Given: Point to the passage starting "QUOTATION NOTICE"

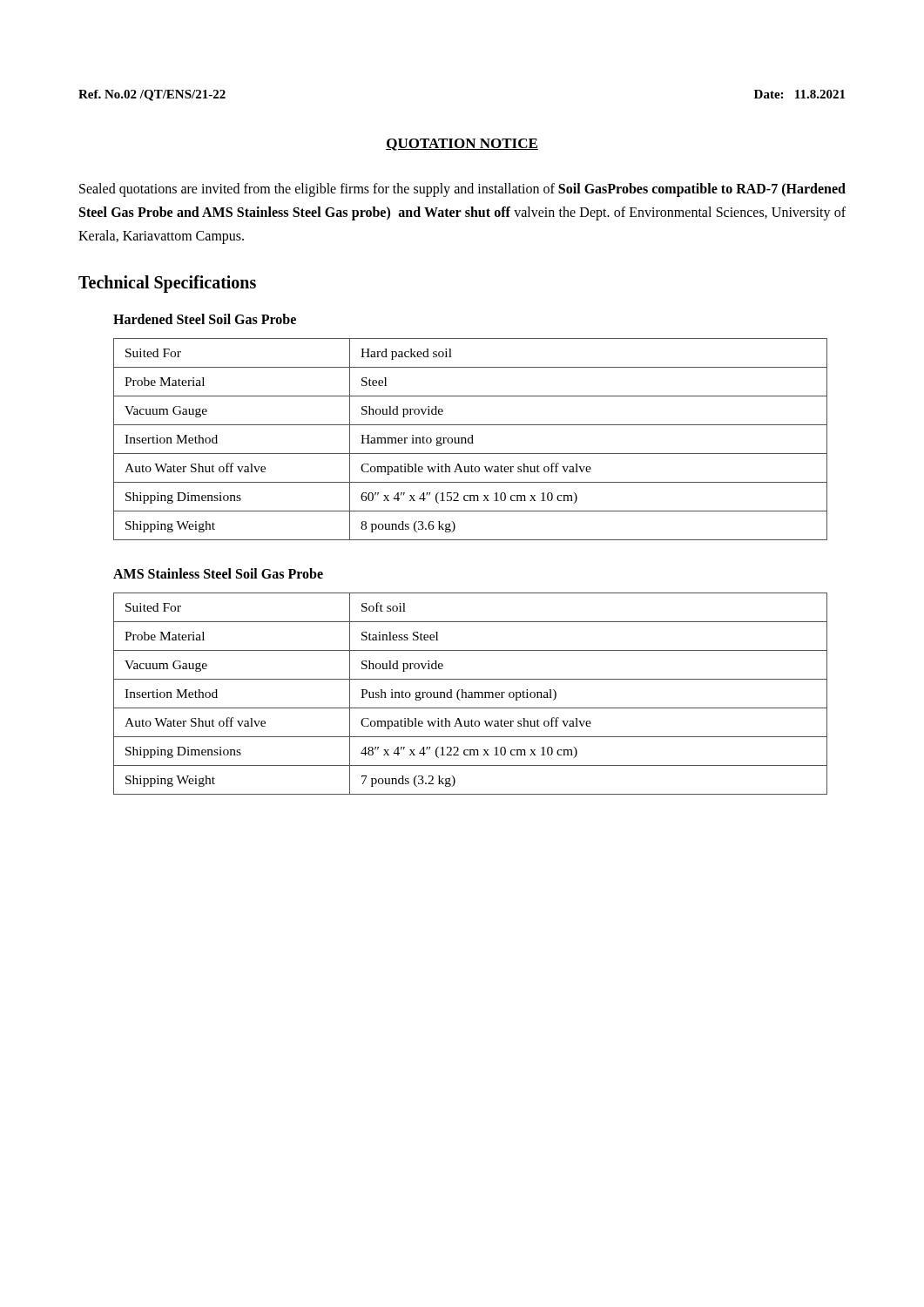Looking at the screenshot, I should pos(462,143).
